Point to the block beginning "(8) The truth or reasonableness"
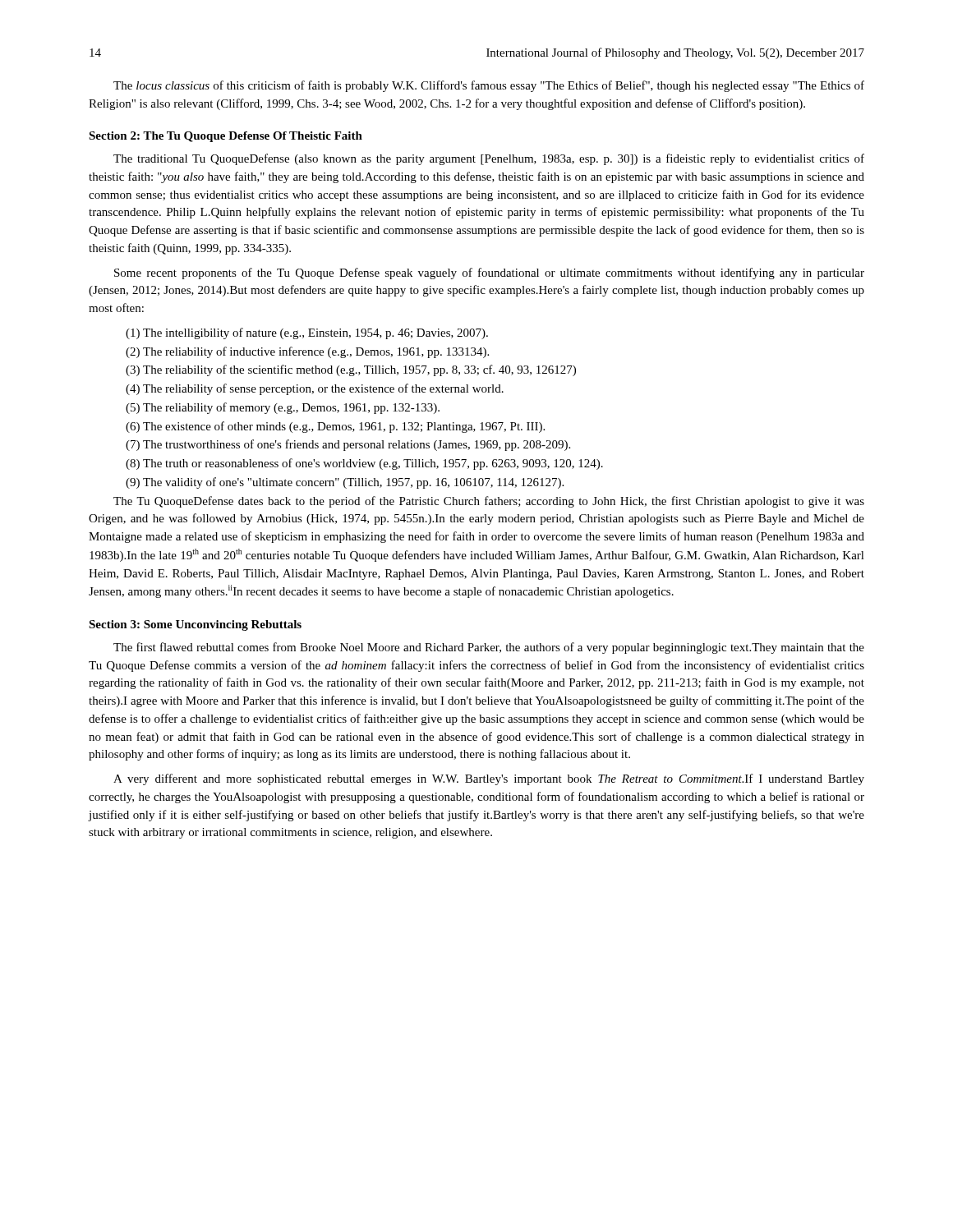 click(365, 463)
